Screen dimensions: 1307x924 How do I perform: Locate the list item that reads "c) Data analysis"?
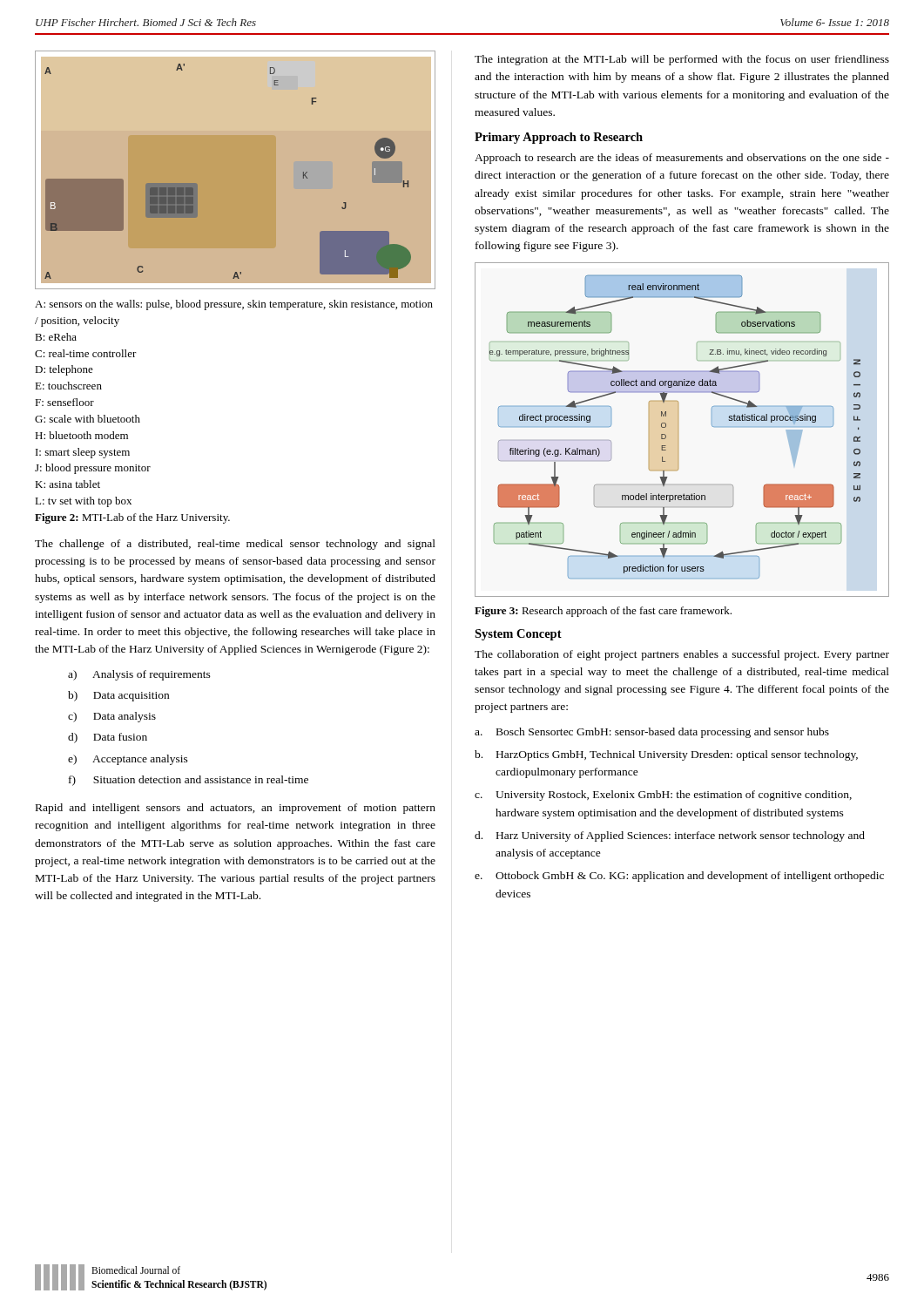(112, 716)
